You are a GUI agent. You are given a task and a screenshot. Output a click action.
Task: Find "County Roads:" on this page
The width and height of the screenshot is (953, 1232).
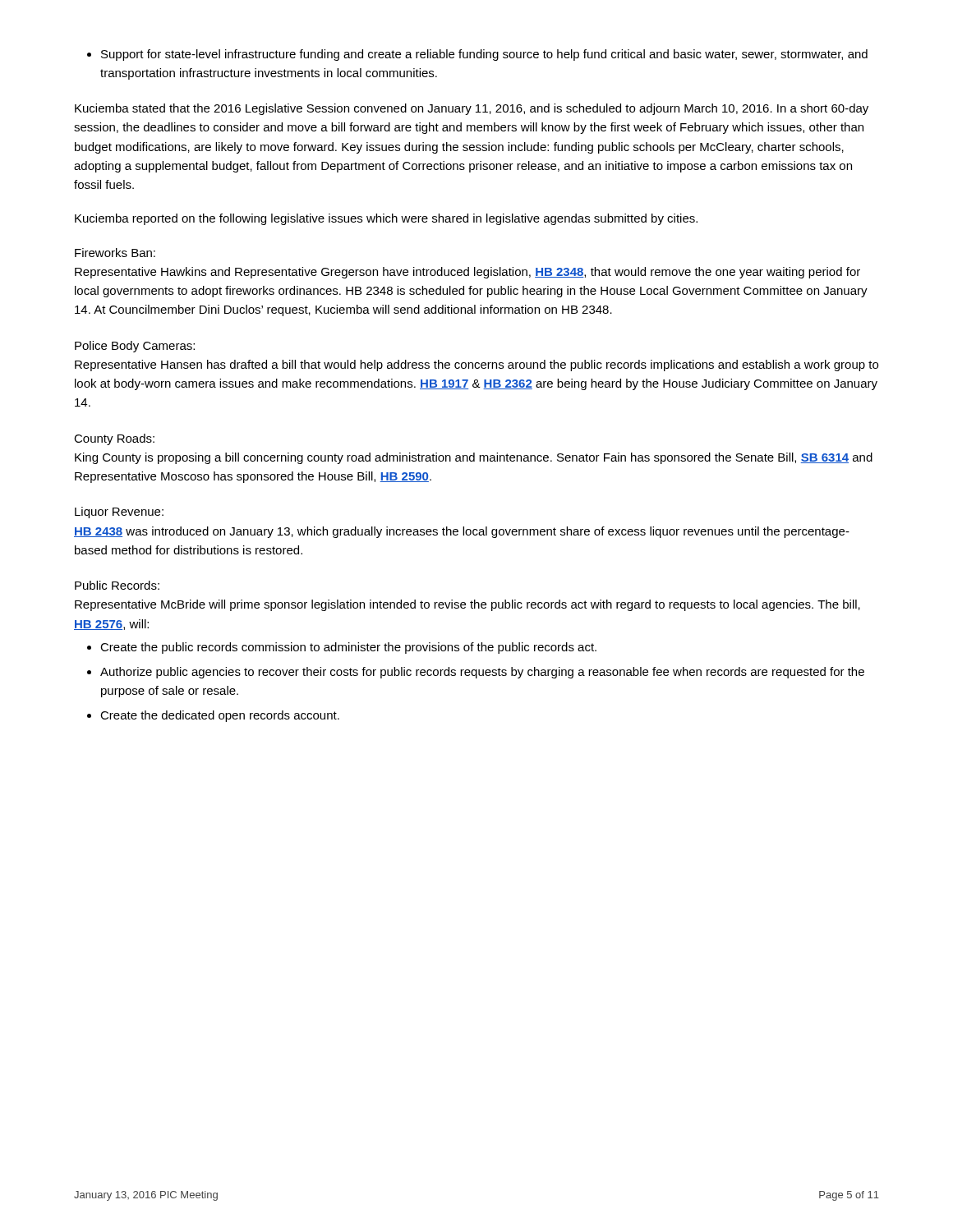115,438
